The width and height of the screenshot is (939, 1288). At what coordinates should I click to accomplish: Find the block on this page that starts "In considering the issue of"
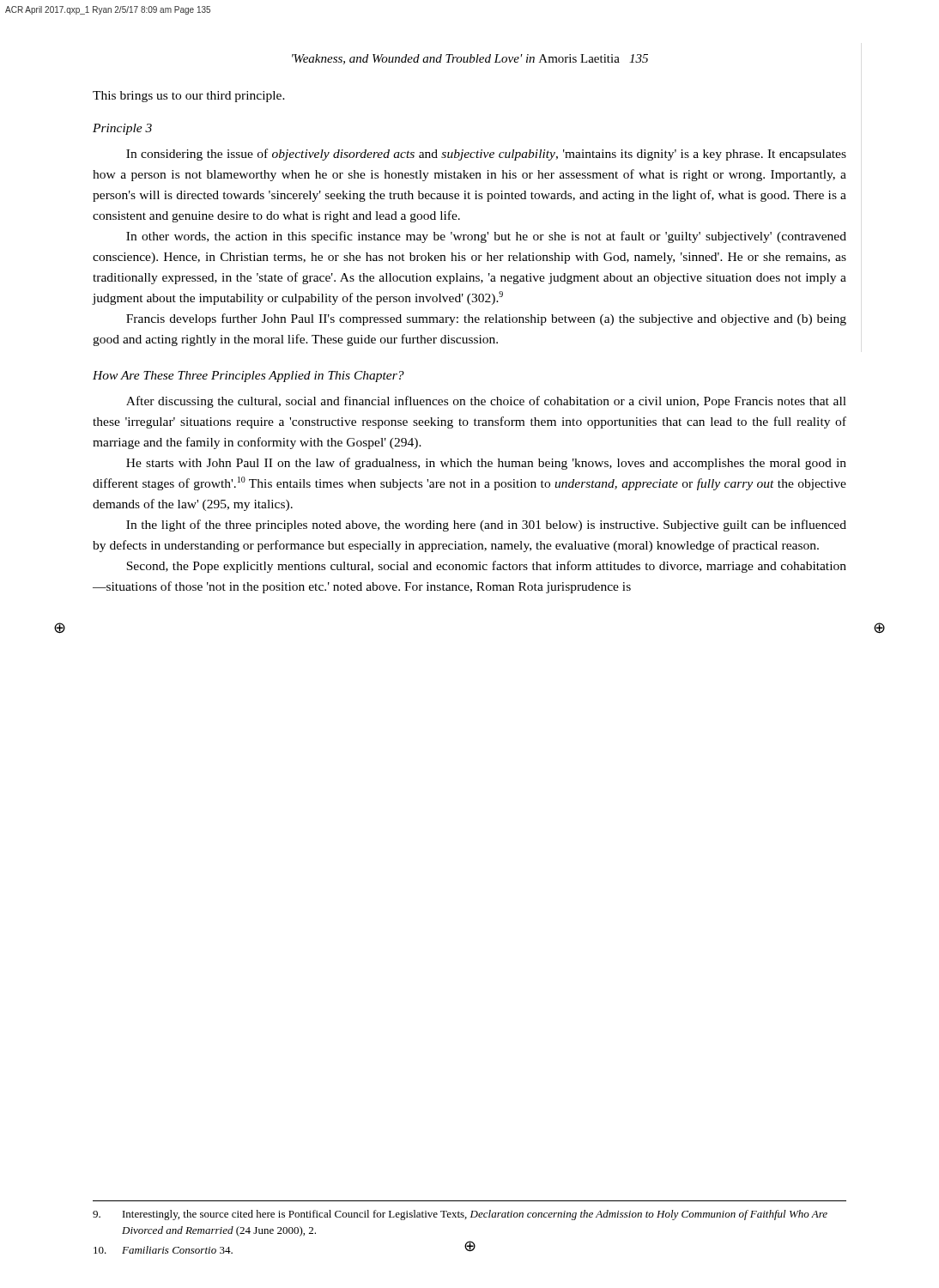pyautogui.click(x=470, y=185)
